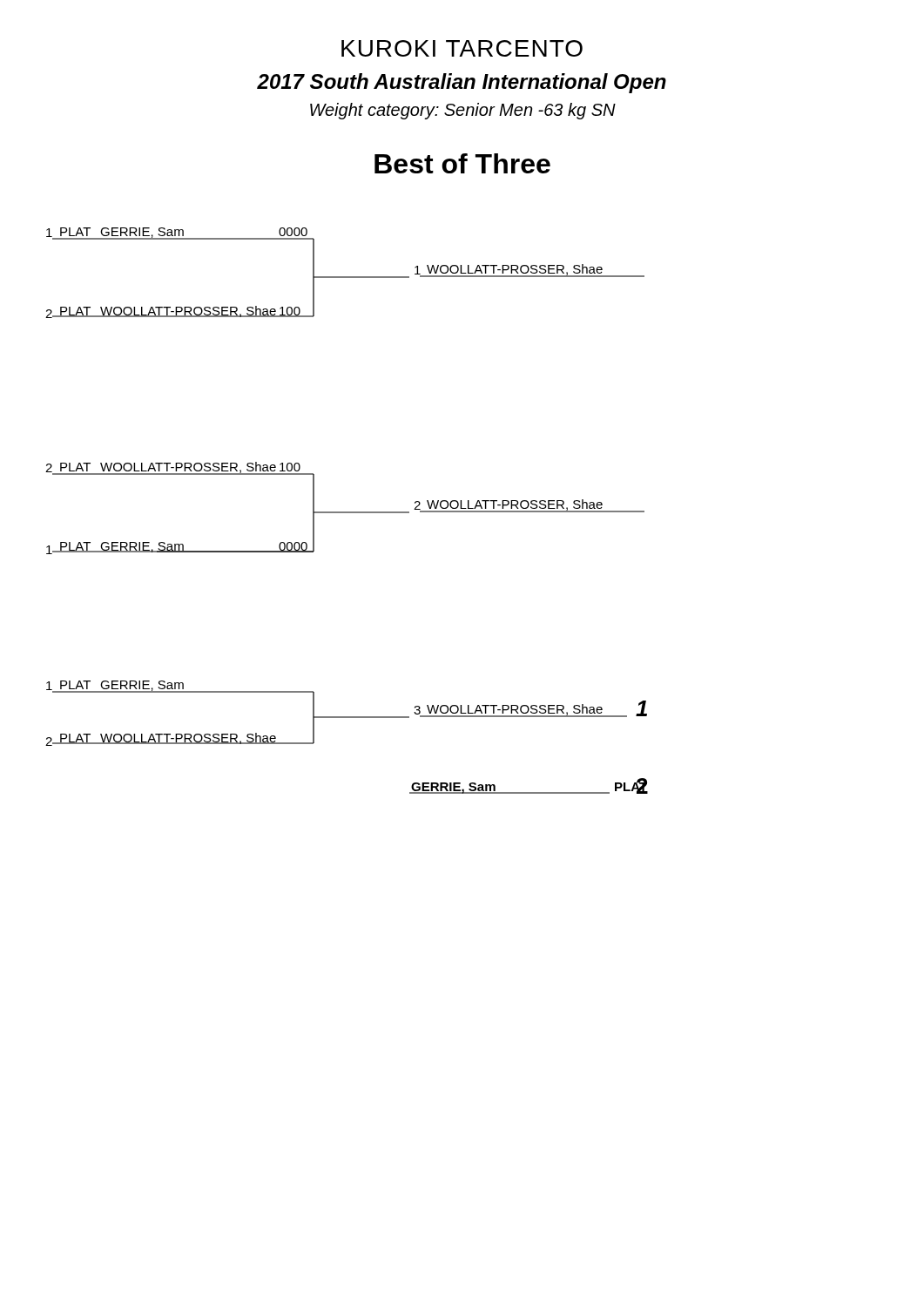Click where it says "Best of Three"

[x=462, y=164]
